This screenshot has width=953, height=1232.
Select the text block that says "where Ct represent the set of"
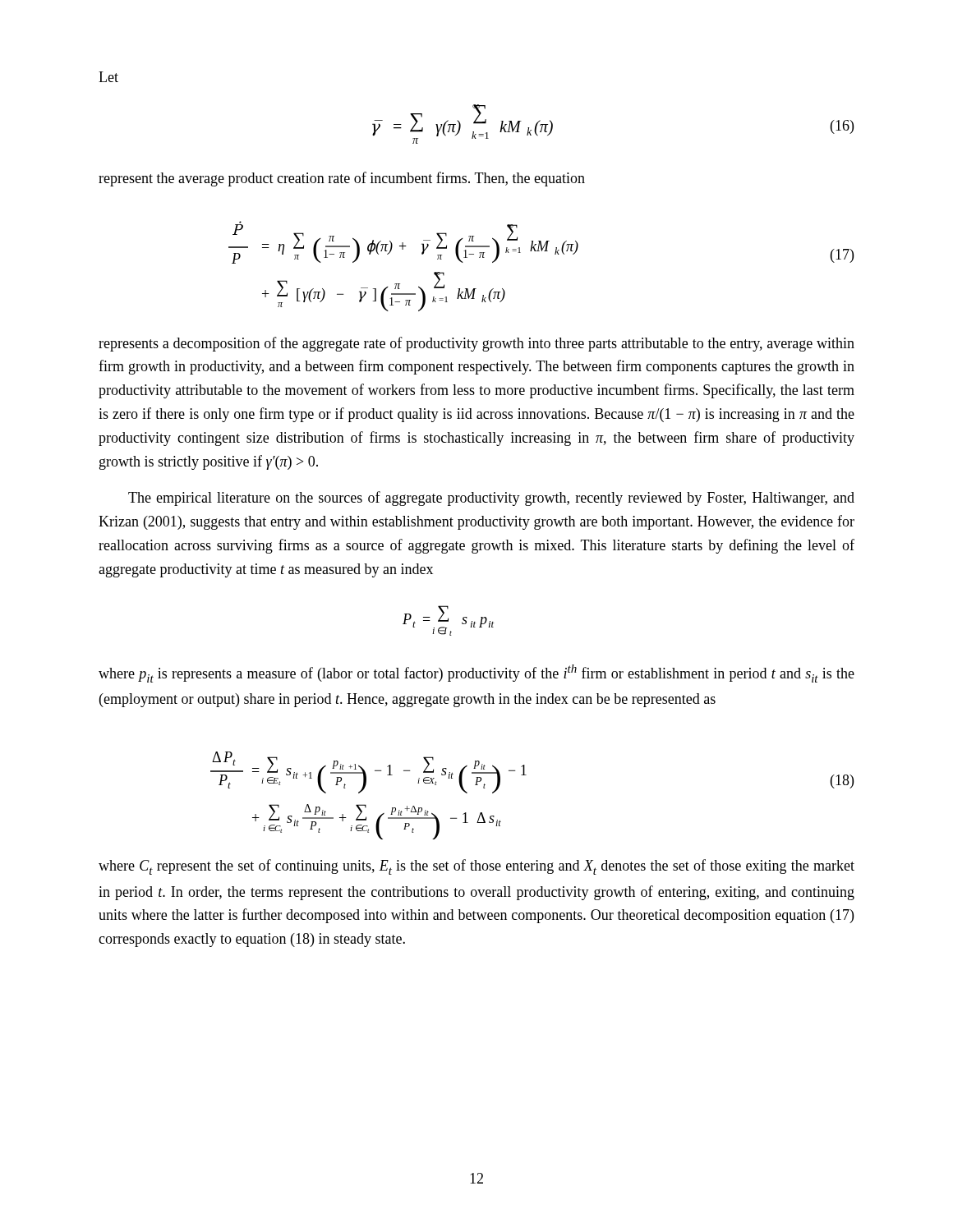(476, 902)
